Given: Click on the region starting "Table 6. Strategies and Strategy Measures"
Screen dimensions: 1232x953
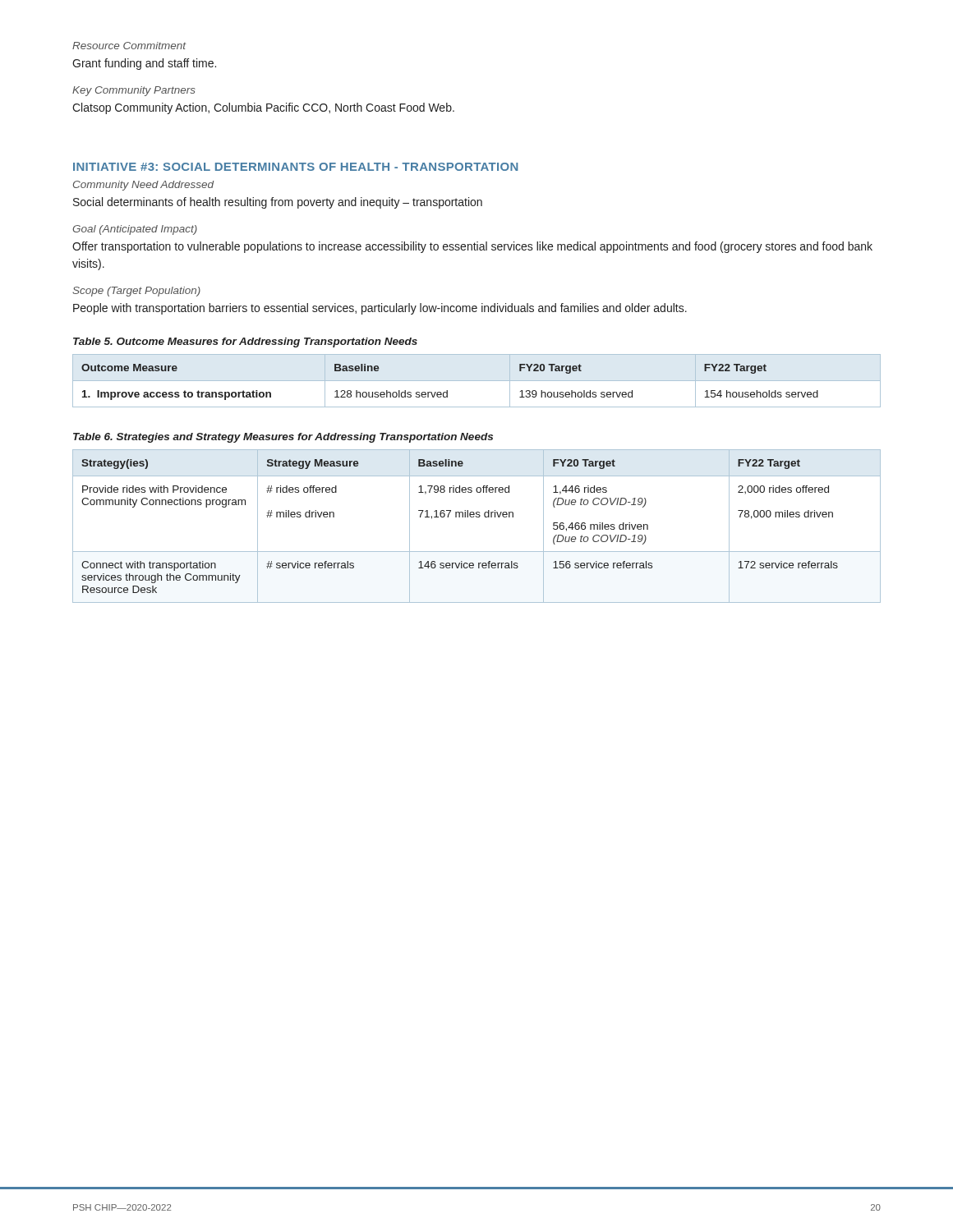Looking at the screenshot, I should [x=283, y=436].
